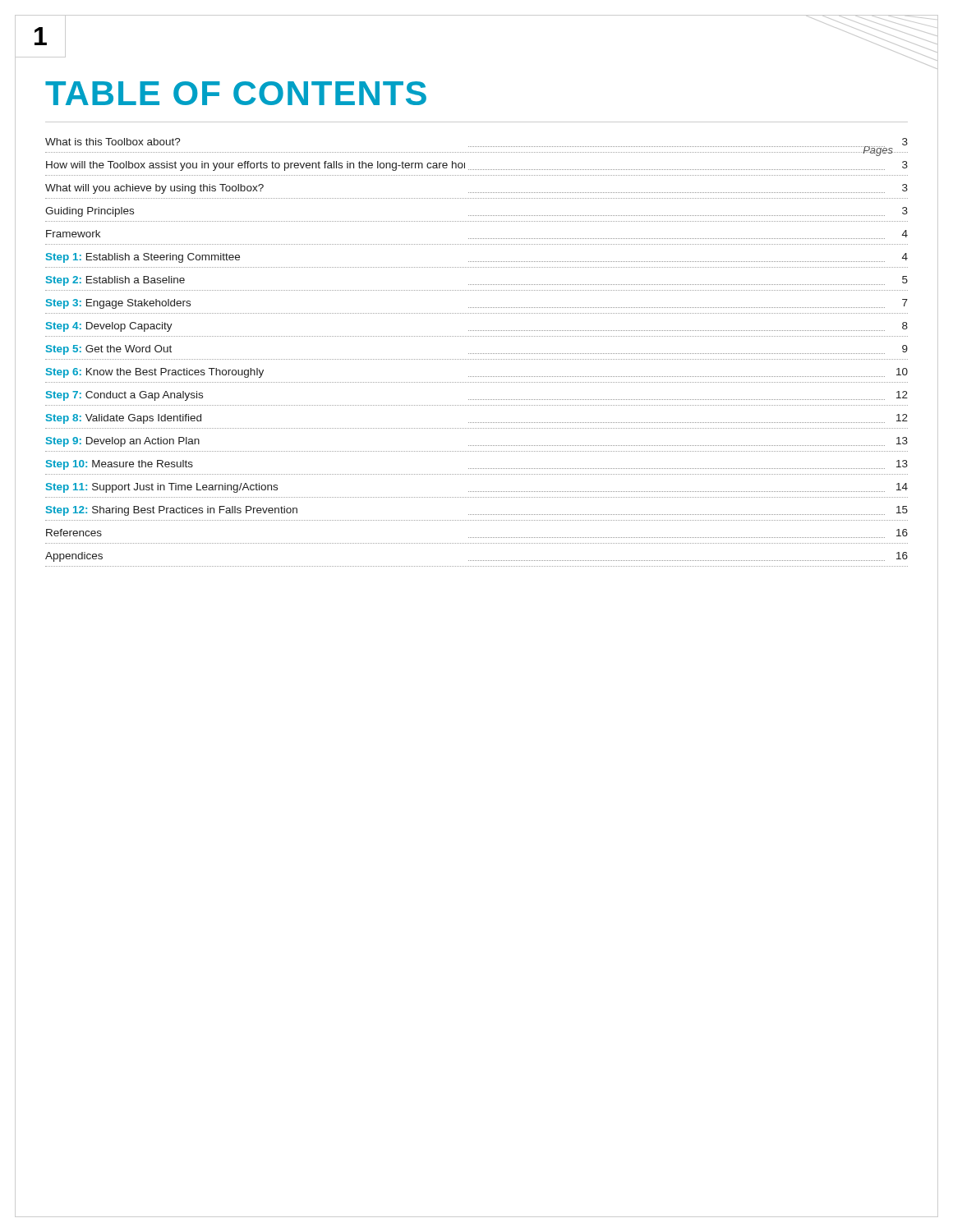
Task: Click where it says "Framework 4"
Action: [476, 234]
